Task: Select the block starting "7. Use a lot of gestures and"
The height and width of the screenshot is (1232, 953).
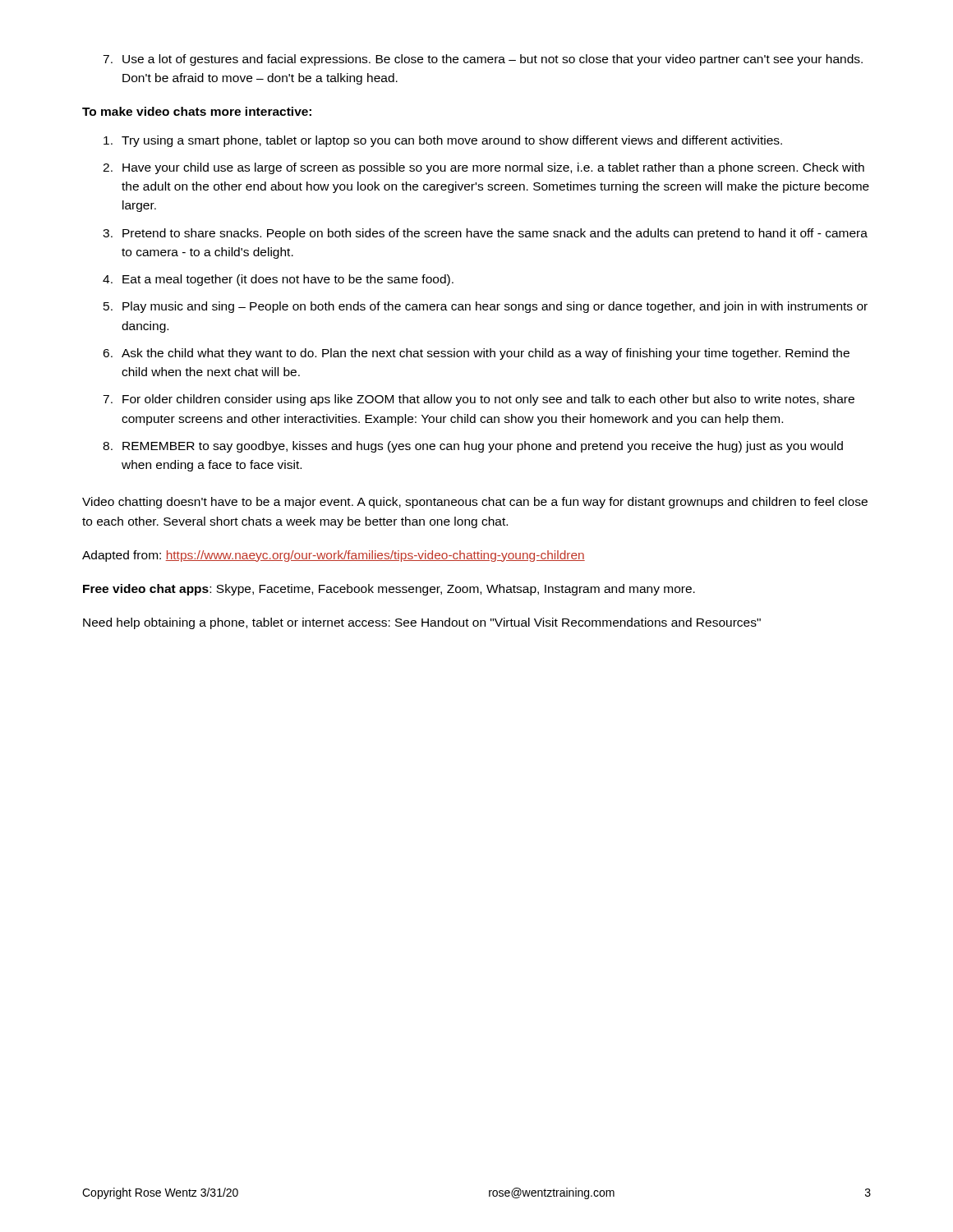Action: (476, 68)
